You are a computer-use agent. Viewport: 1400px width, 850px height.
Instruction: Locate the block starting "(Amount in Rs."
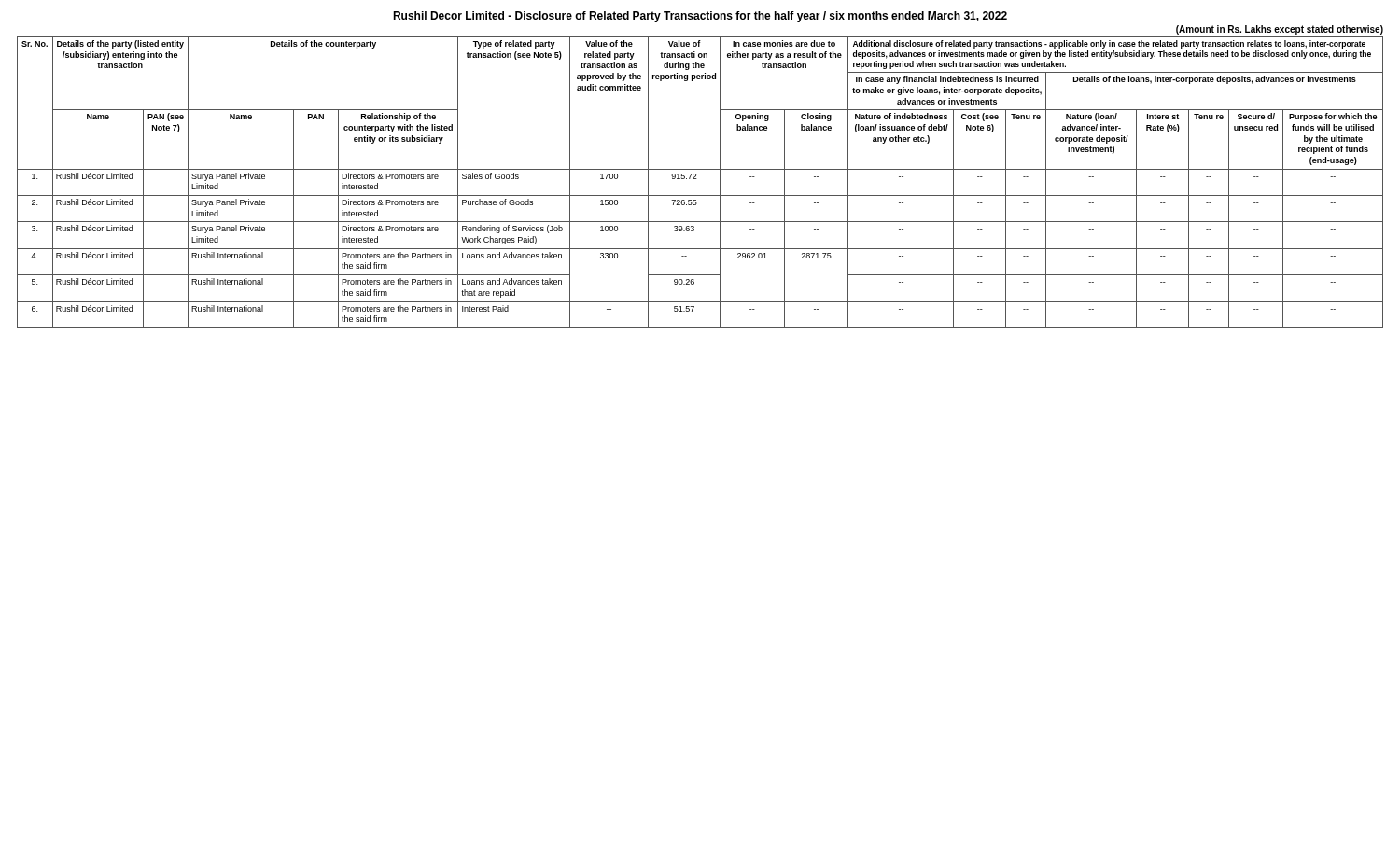pos(1279,29)
